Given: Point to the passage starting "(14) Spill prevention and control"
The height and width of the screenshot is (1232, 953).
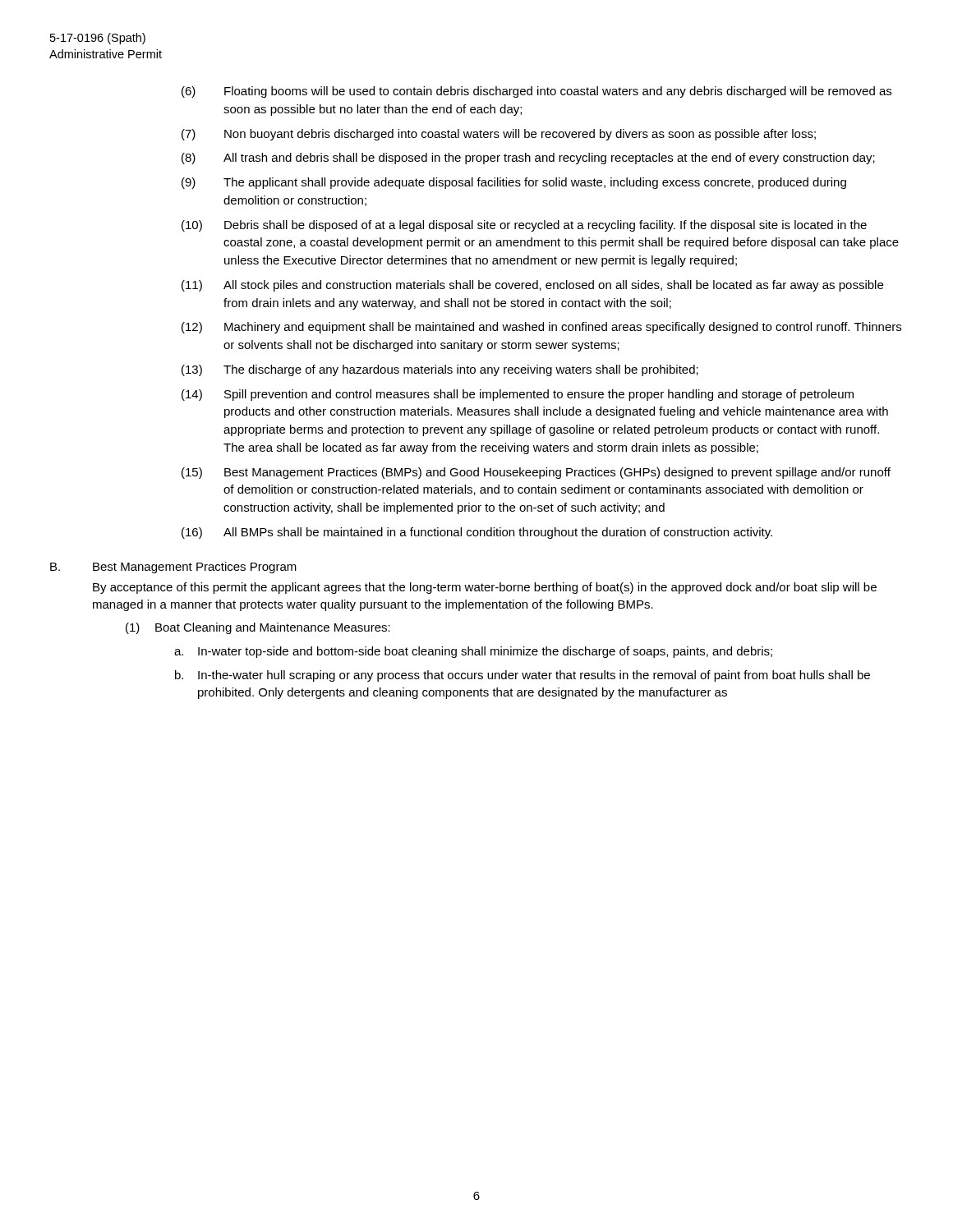Looking at the screenshot, I should (x=542, y=420).
